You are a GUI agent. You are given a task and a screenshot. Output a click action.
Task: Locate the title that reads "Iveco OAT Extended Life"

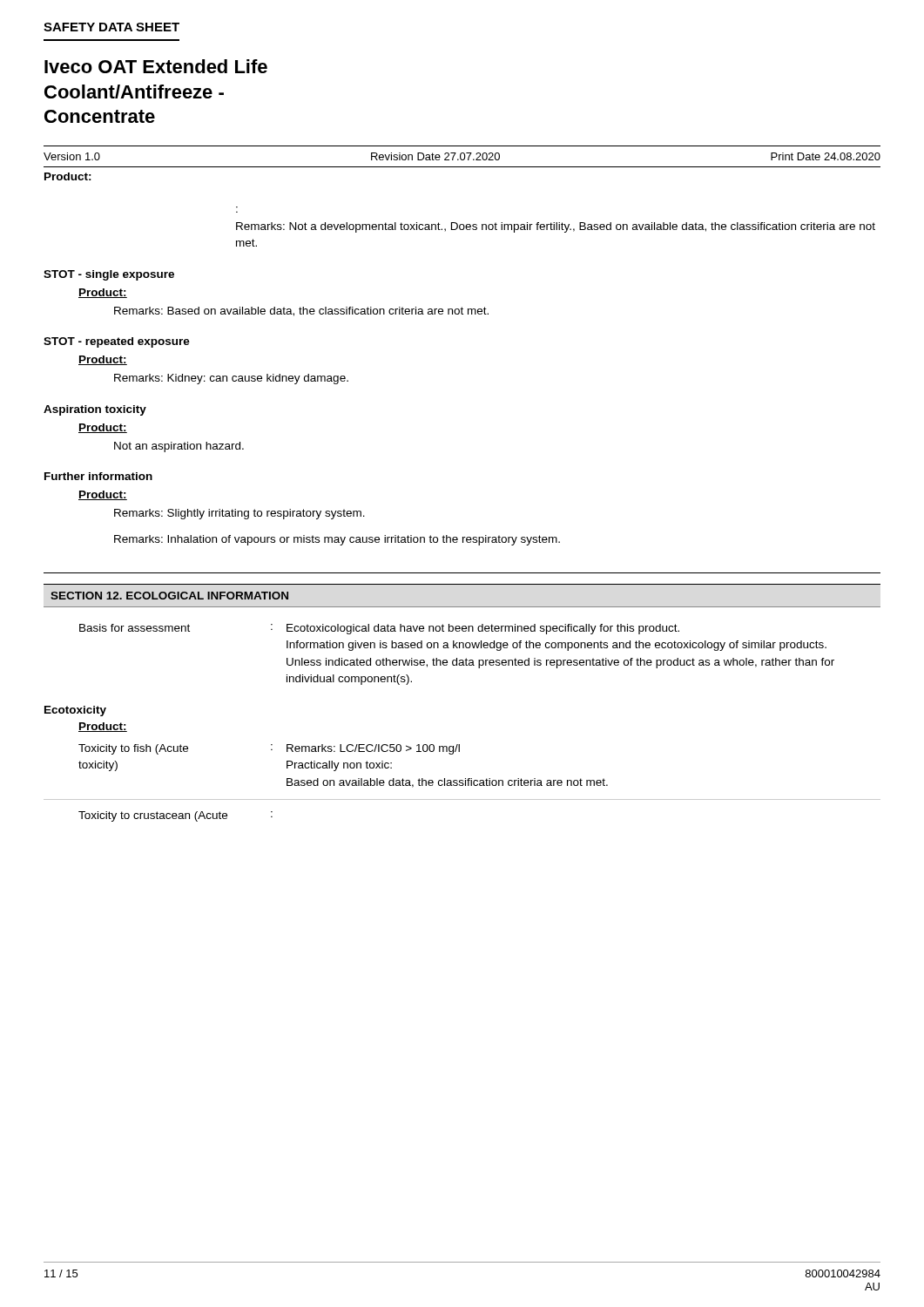(x=156, y=92)
